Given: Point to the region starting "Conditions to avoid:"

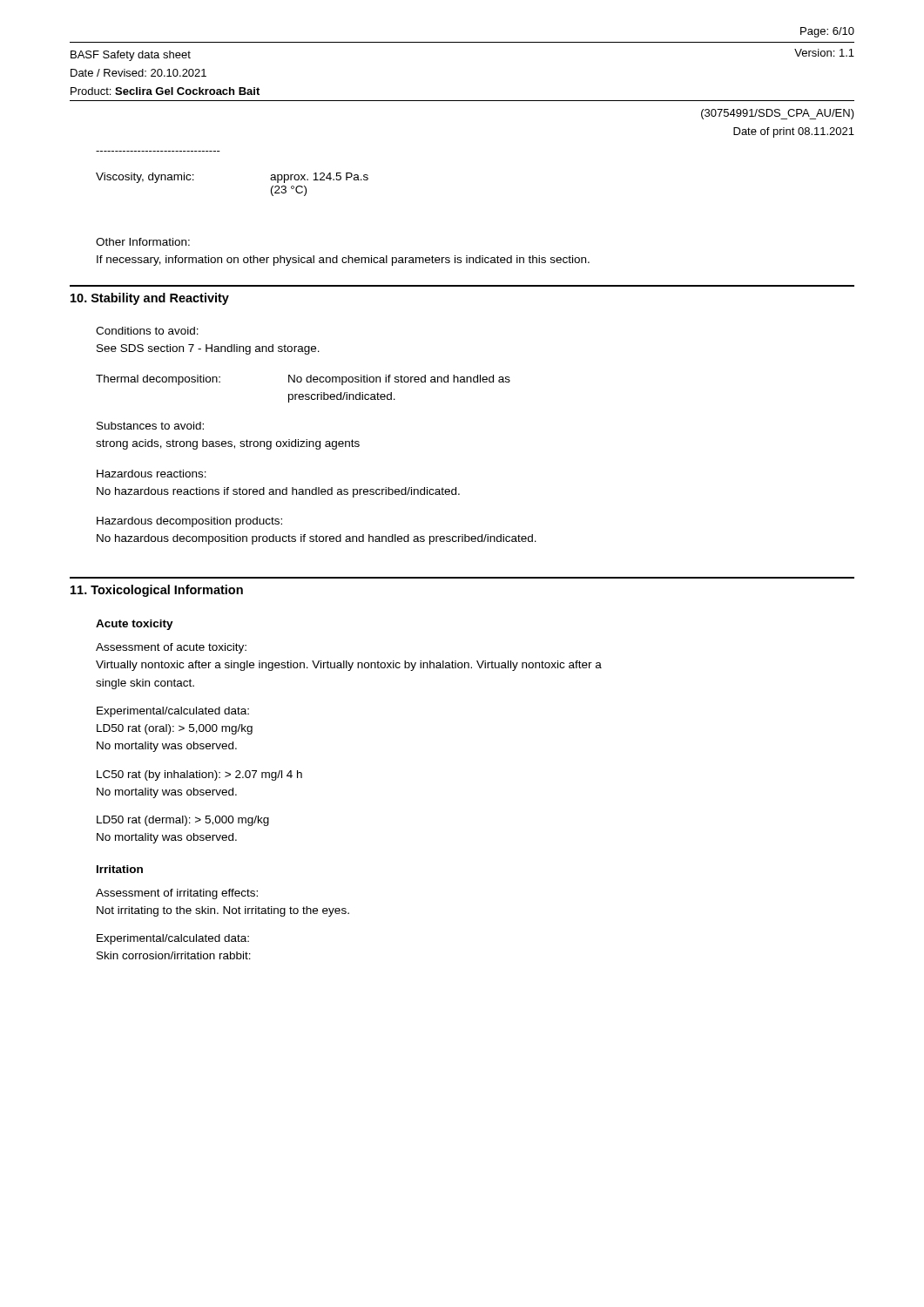Looking at the screenshot, I should pyautogui.click(x=208, y=339).
